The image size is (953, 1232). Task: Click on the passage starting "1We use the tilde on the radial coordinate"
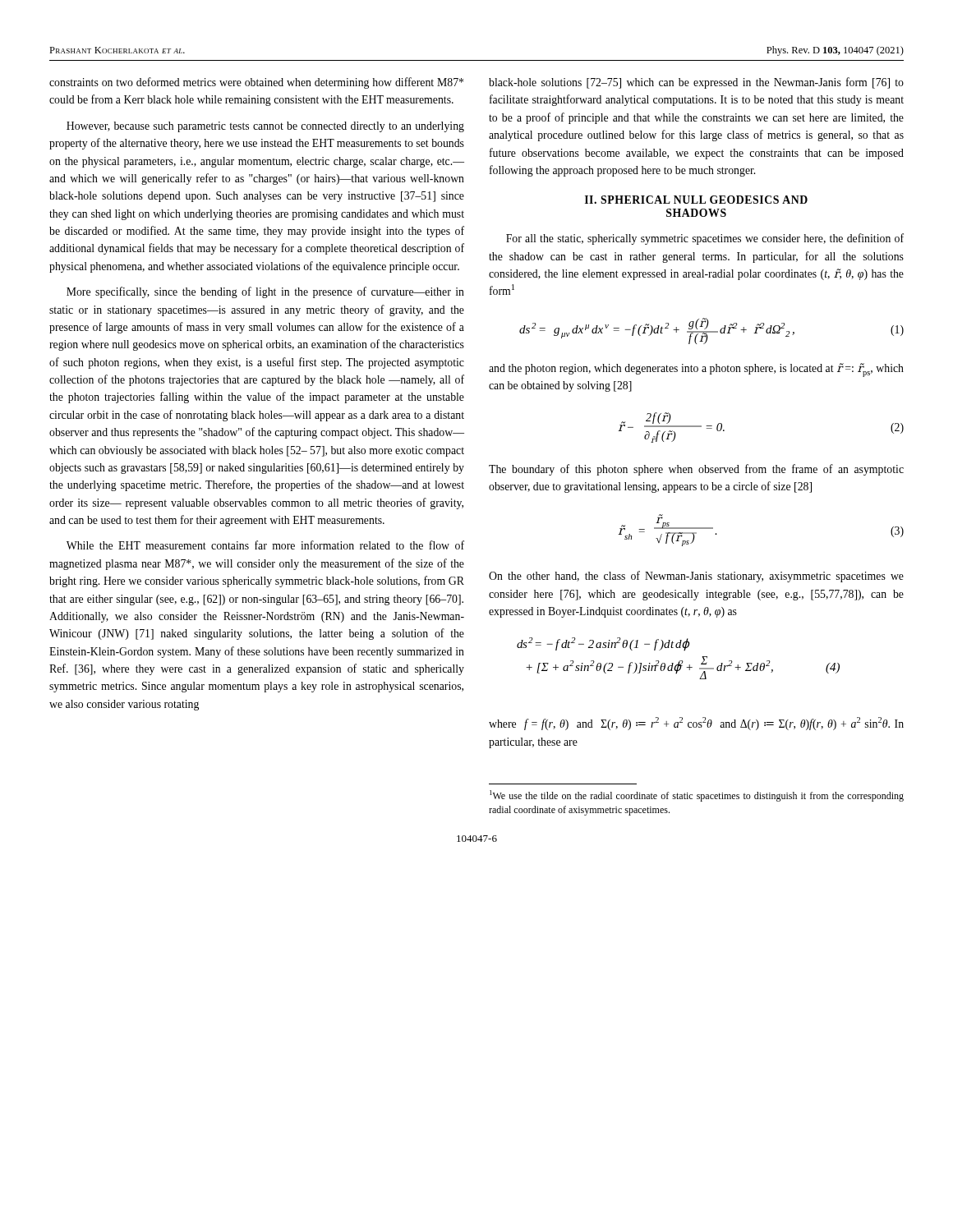(x=696, y=802)
